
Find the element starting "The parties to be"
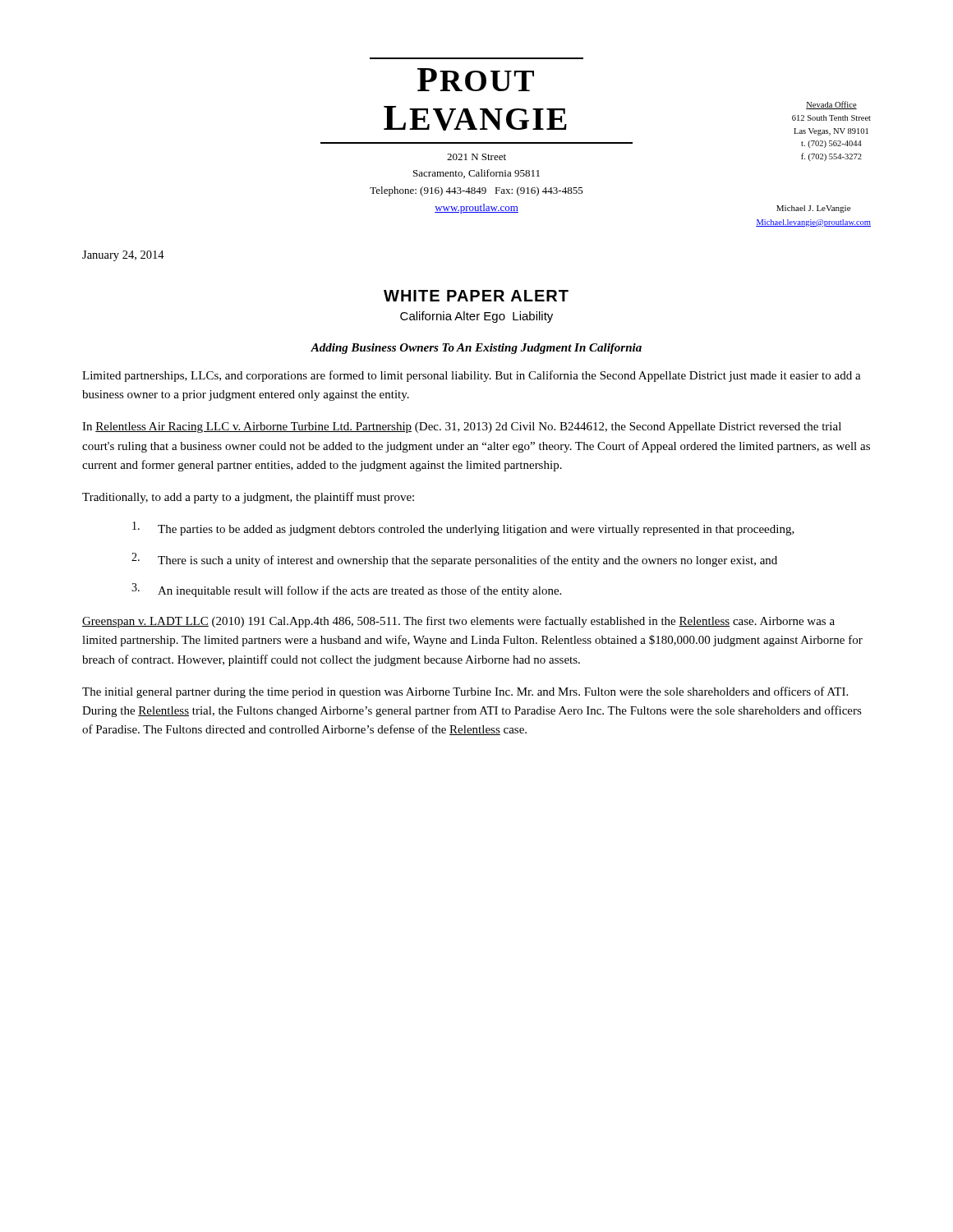coord(501,530)
